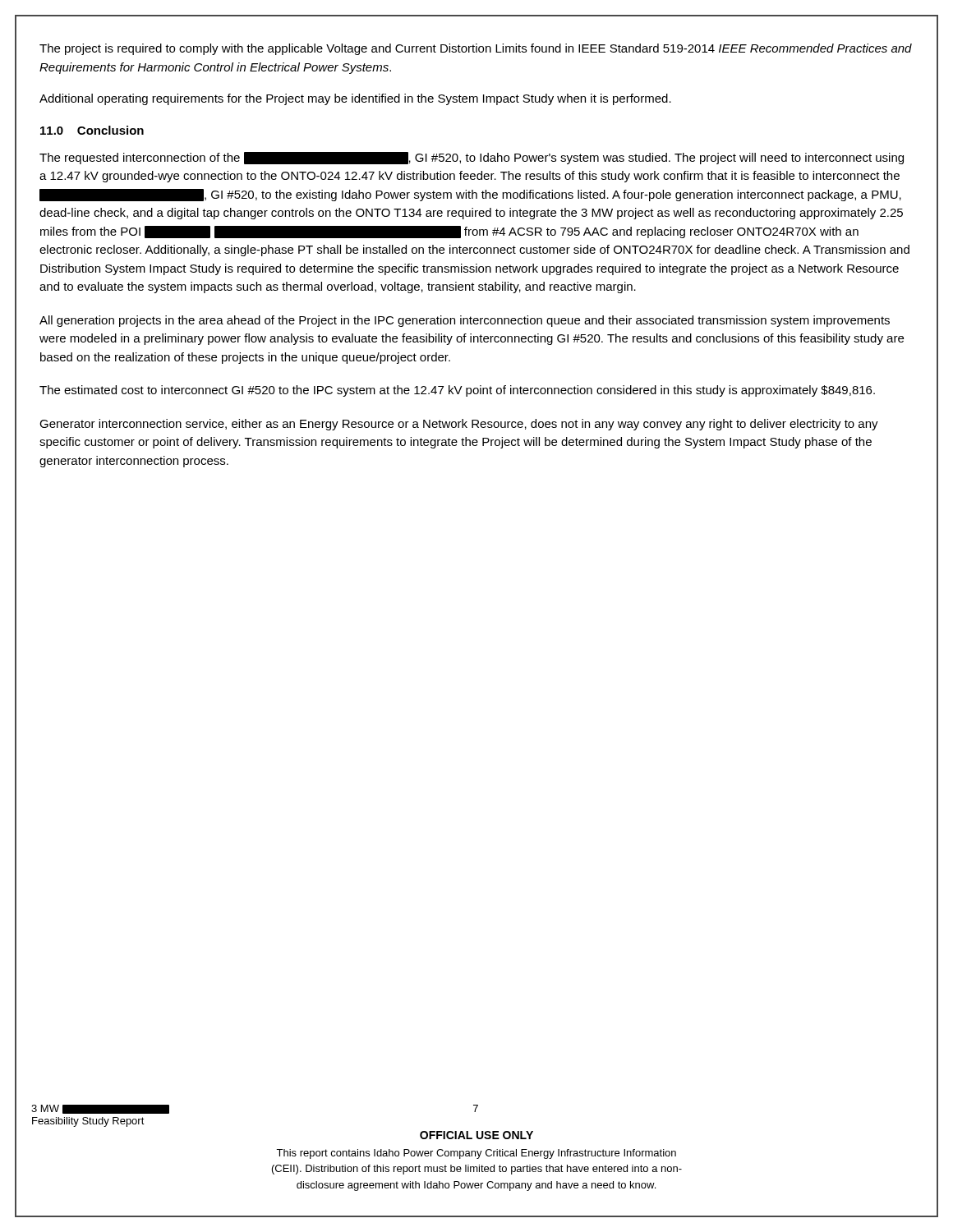Image resolution: width=953 pixels, height=1232 pixels.
Task: Select the section header that reads "11.0 Conclusion"
Action: tap(92, 130)
